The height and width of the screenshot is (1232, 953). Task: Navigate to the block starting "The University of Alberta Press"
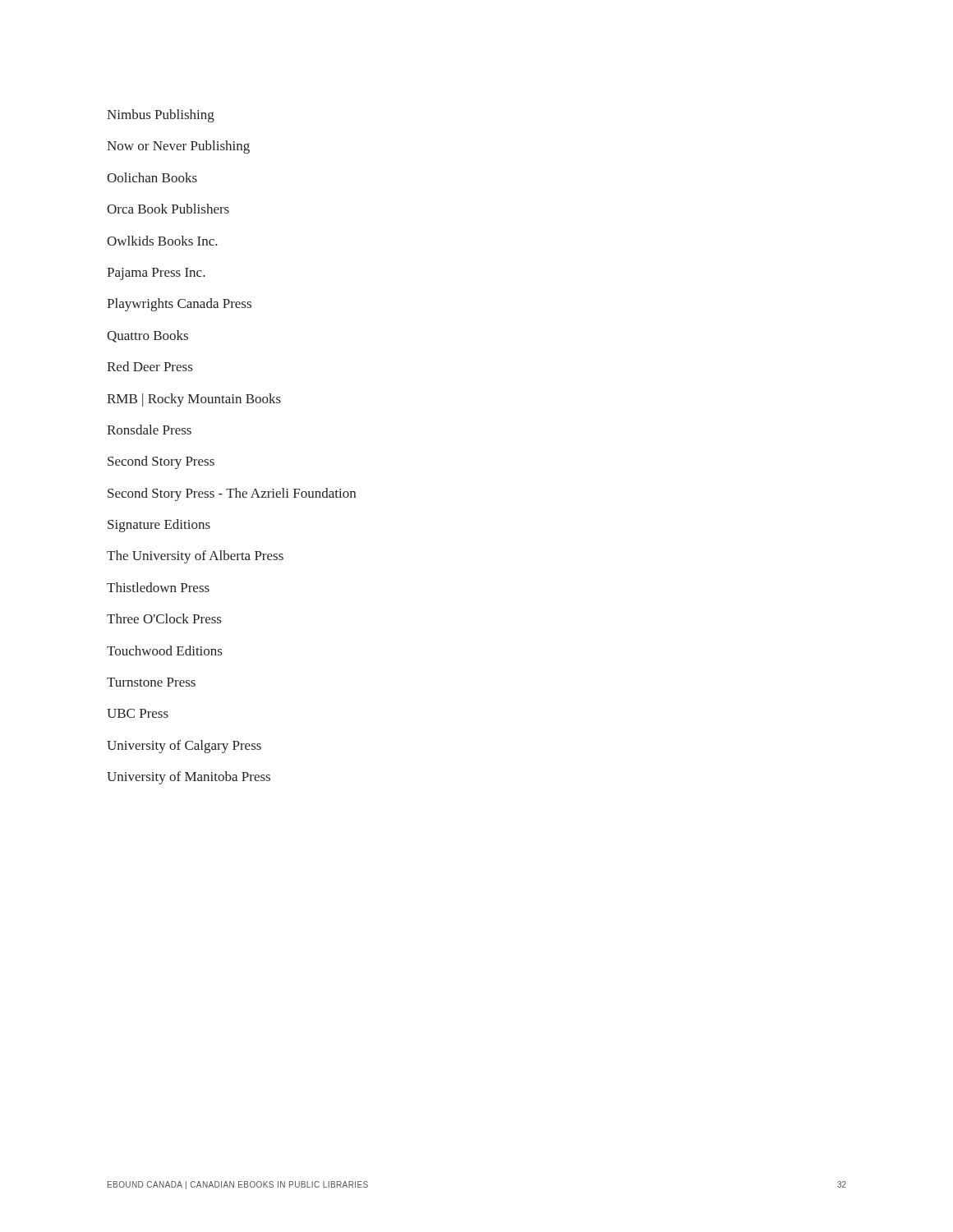(x=195, y=556)
